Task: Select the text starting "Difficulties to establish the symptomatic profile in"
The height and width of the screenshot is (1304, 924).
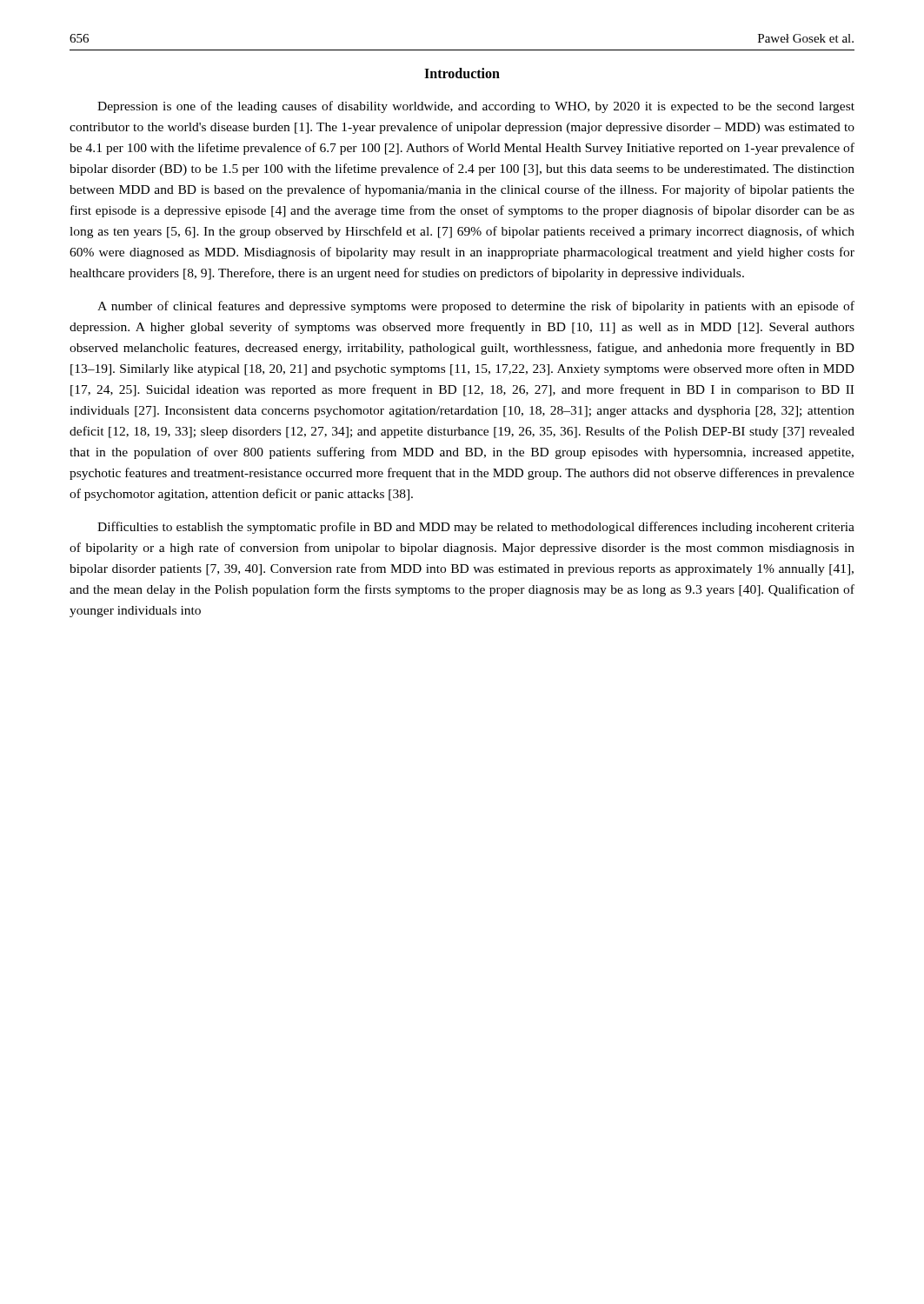Action: click(462, 568)
